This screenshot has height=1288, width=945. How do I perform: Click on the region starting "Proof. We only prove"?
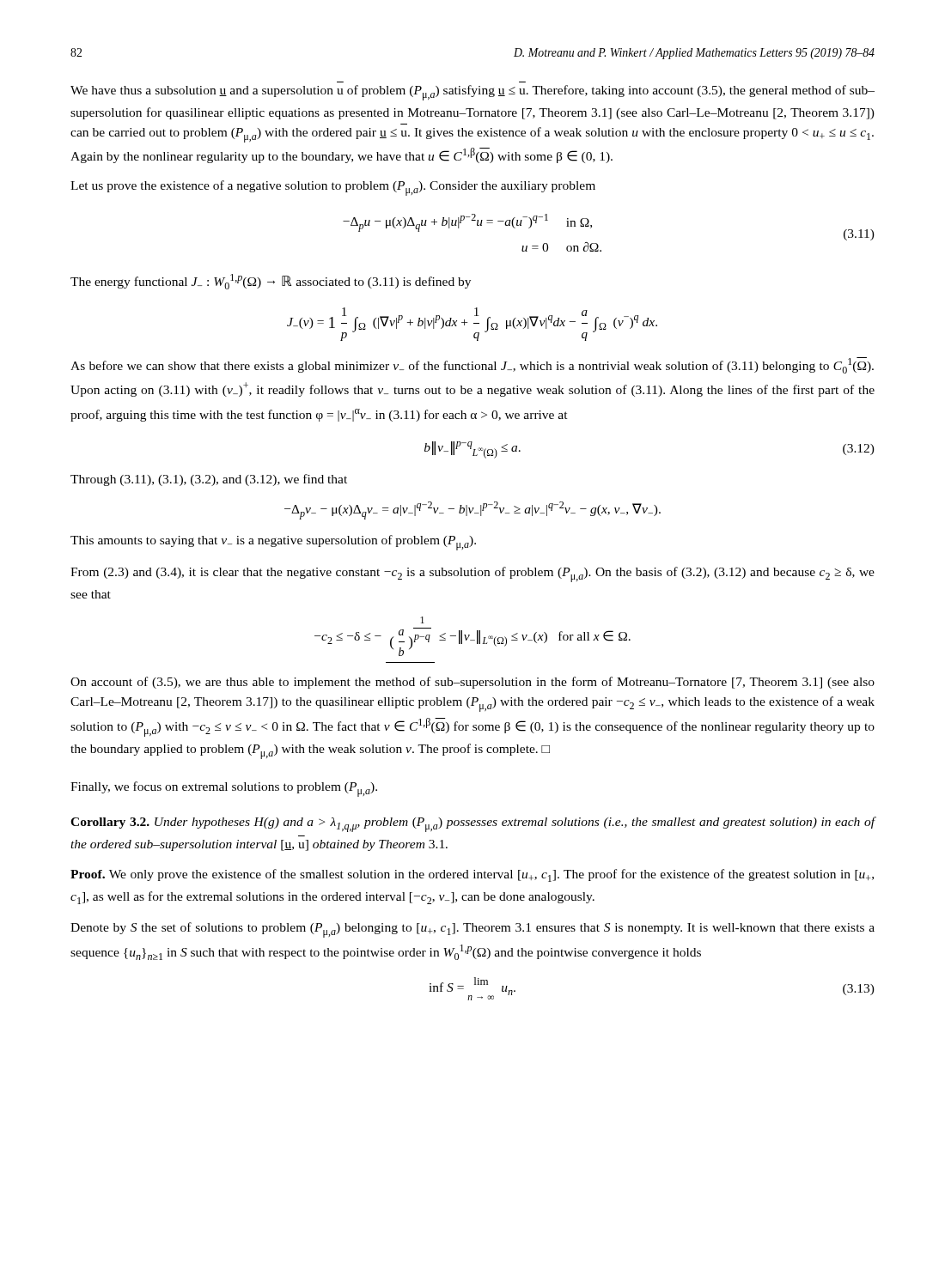(472, 887)
